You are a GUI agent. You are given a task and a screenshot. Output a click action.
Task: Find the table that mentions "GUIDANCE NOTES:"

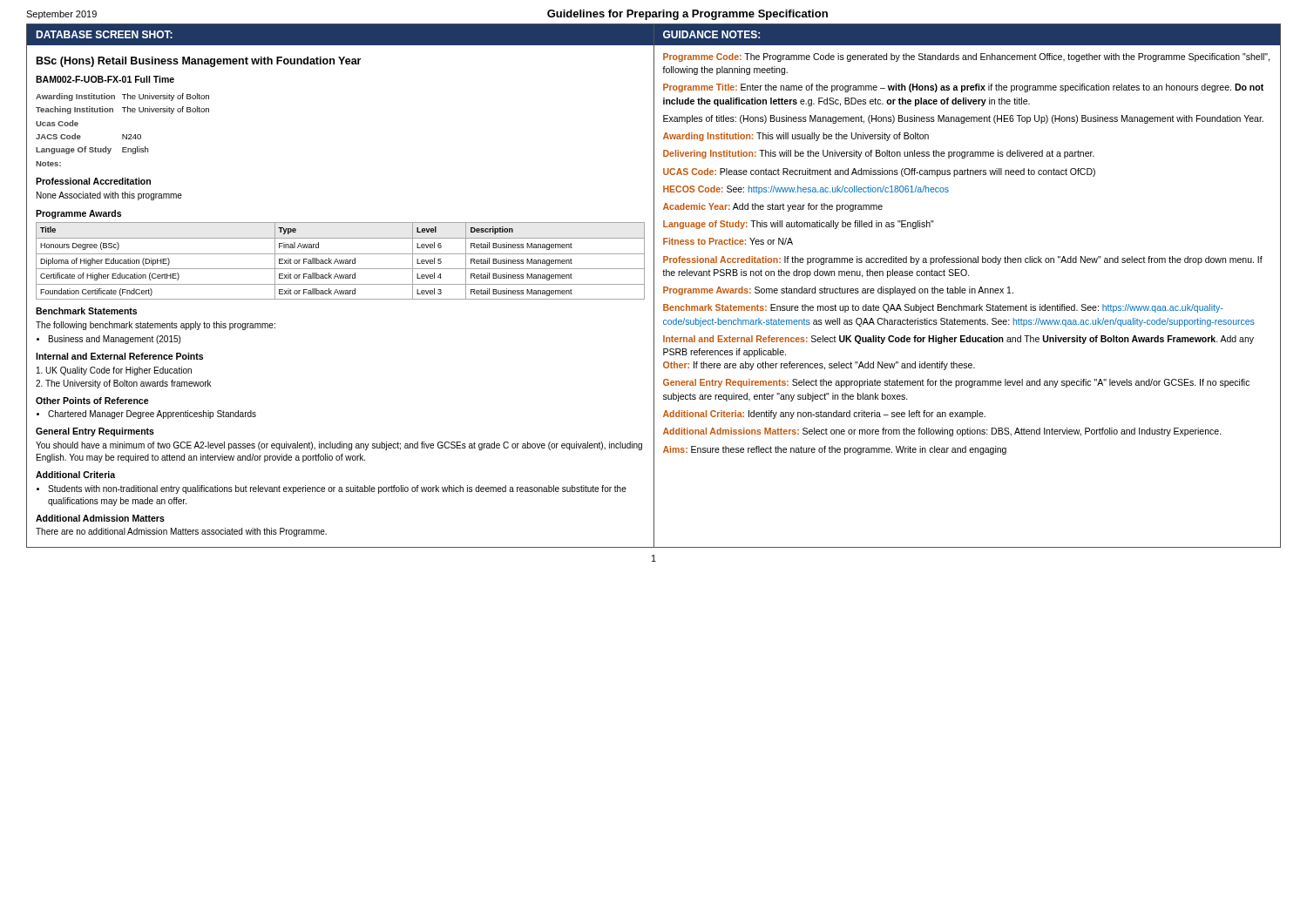654,286
